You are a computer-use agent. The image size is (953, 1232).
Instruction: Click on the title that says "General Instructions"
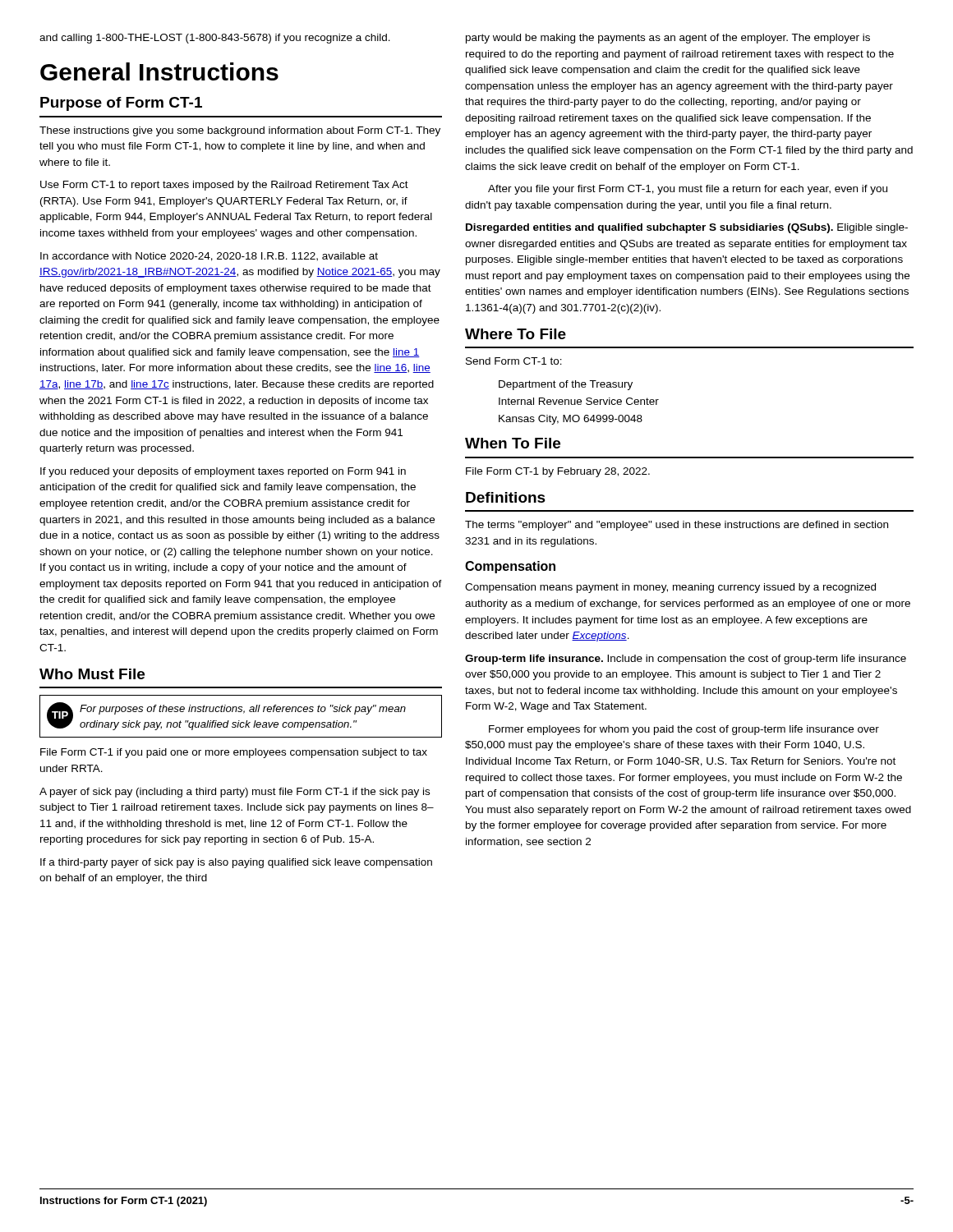pos(241,72)
